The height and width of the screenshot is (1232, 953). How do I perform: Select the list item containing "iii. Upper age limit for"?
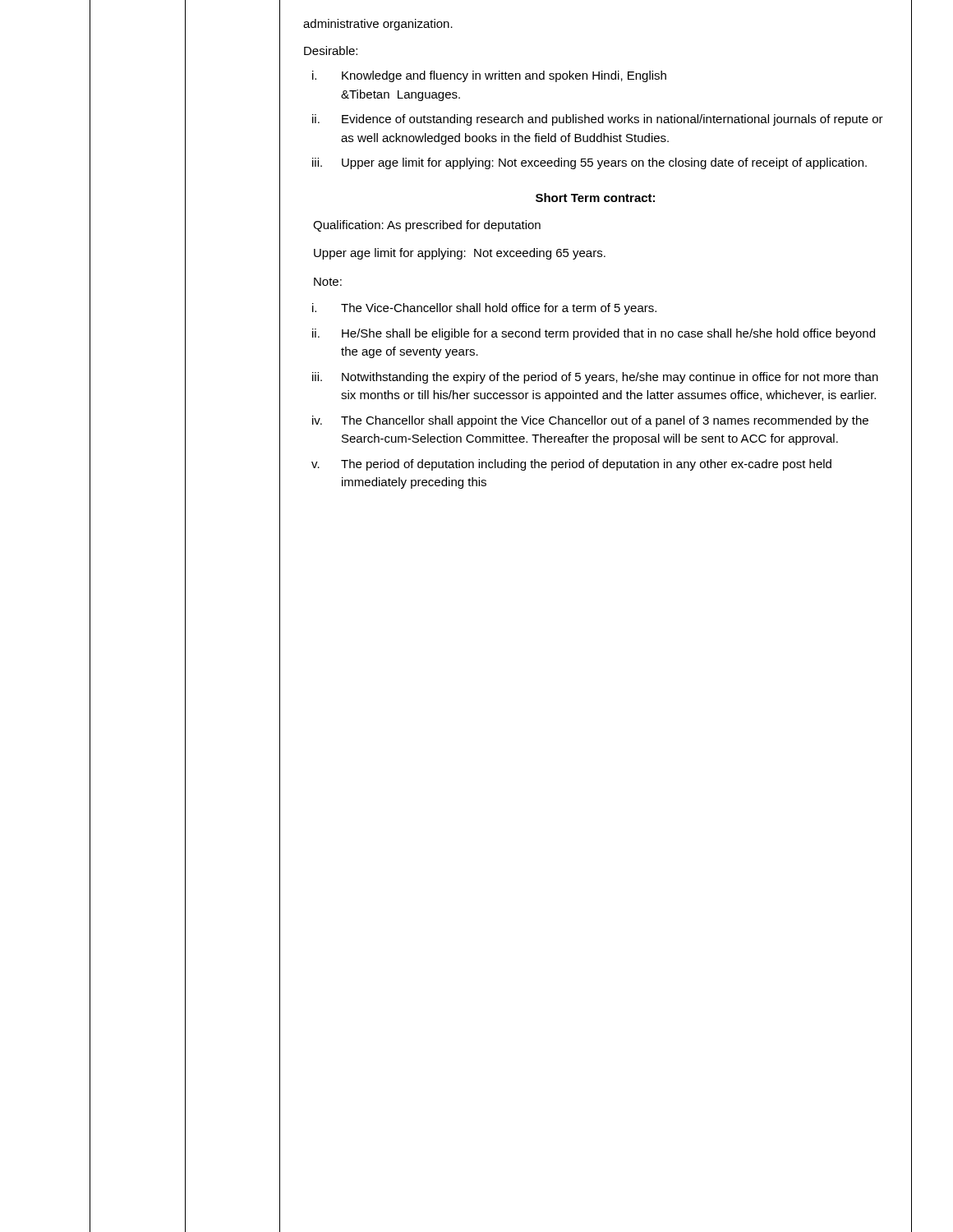pos(596,163)
